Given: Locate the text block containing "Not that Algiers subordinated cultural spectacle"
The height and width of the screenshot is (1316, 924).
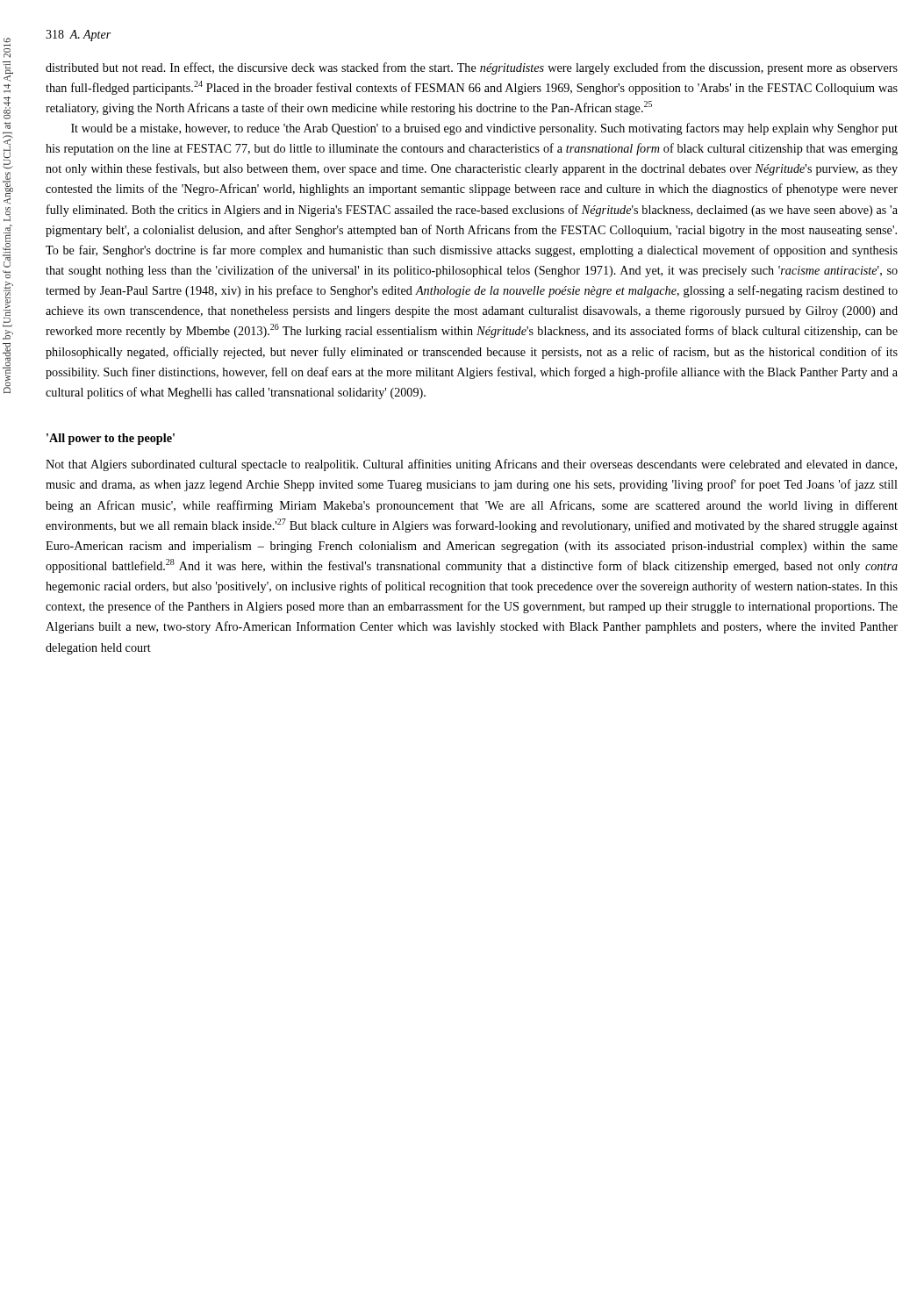Looking at the screenshot, I should click(472, 556).
